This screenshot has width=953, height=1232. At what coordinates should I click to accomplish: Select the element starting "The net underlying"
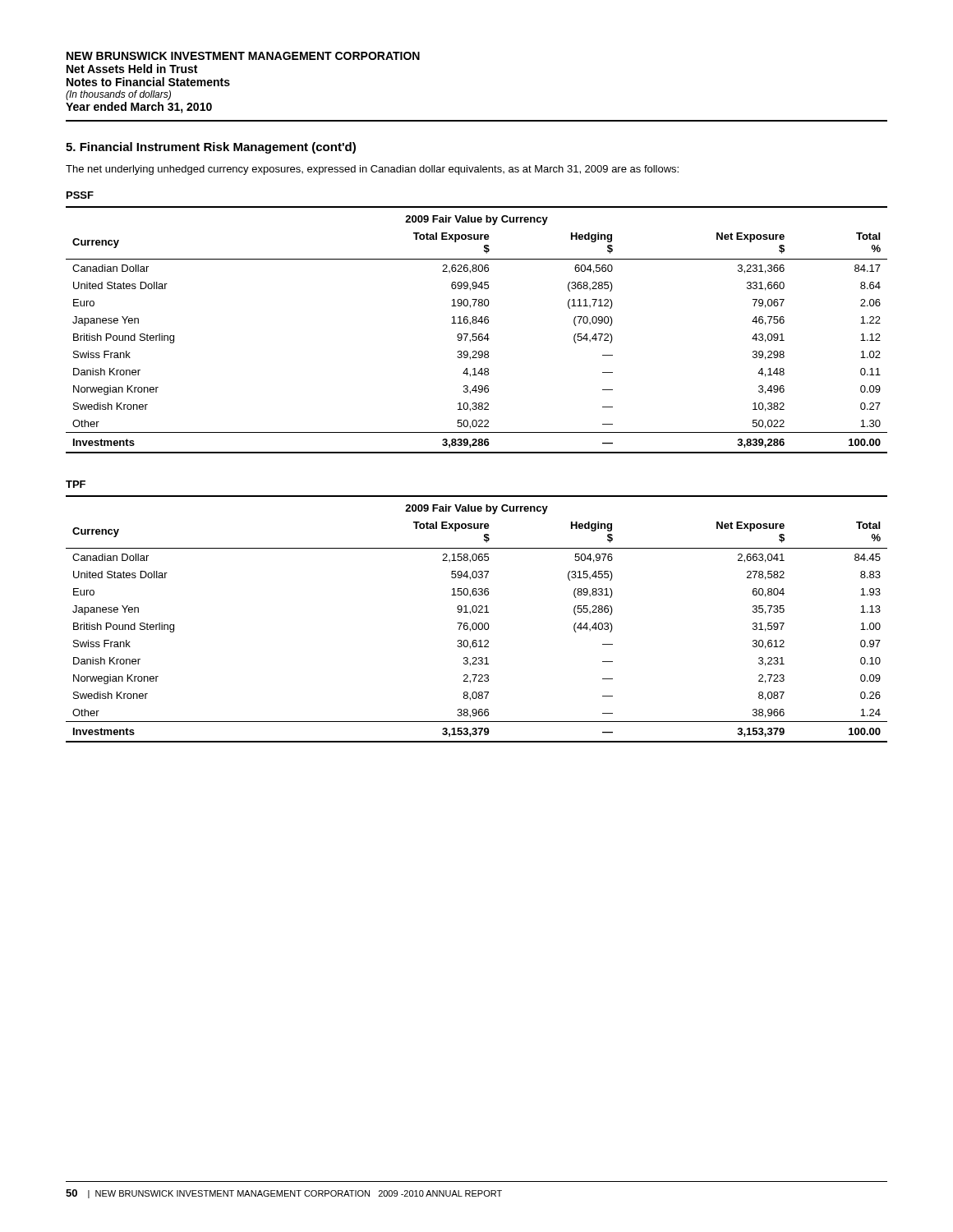373,169
